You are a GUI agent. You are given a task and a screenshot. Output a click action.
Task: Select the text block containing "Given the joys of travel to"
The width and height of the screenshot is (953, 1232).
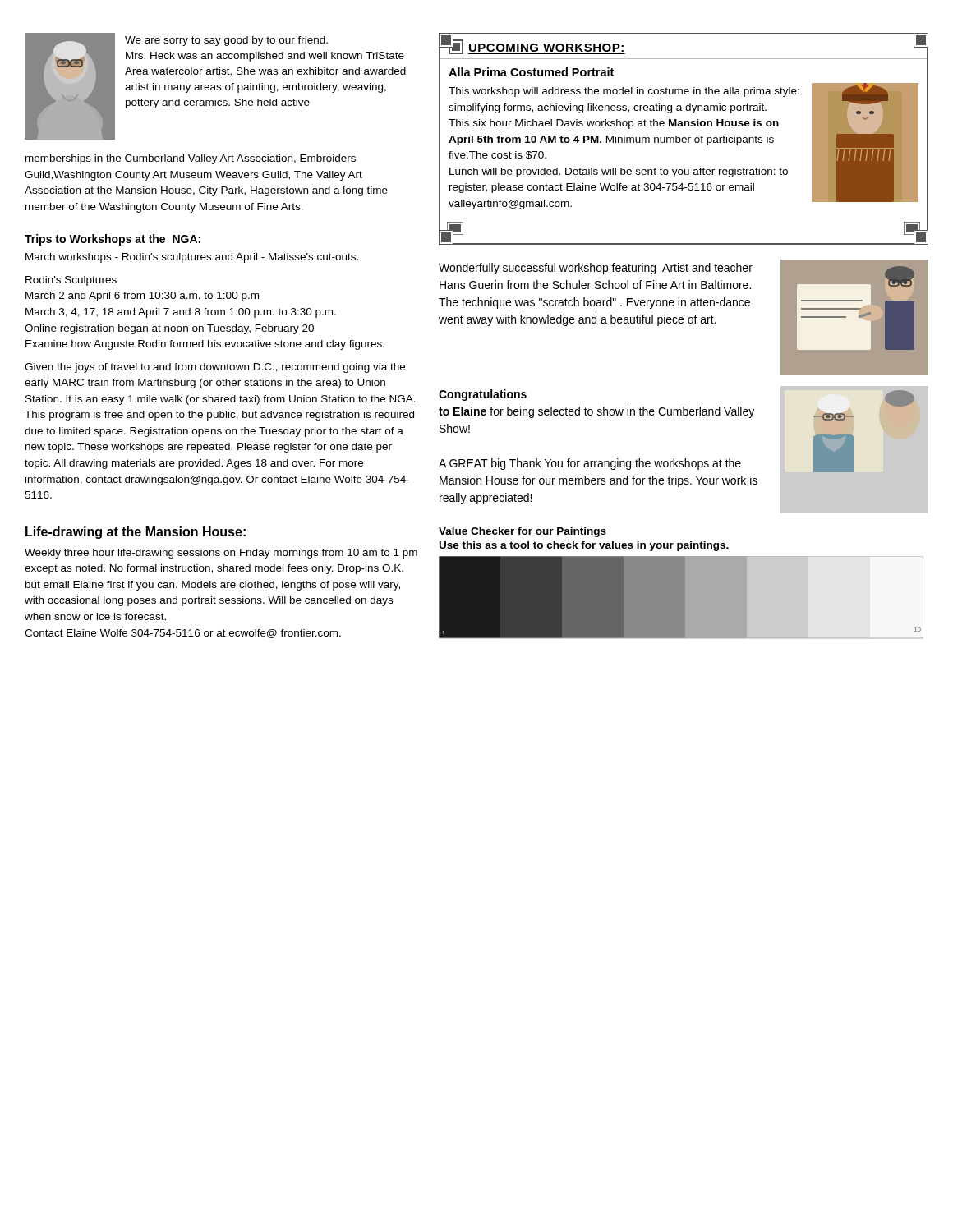click(x=220, y=431)
